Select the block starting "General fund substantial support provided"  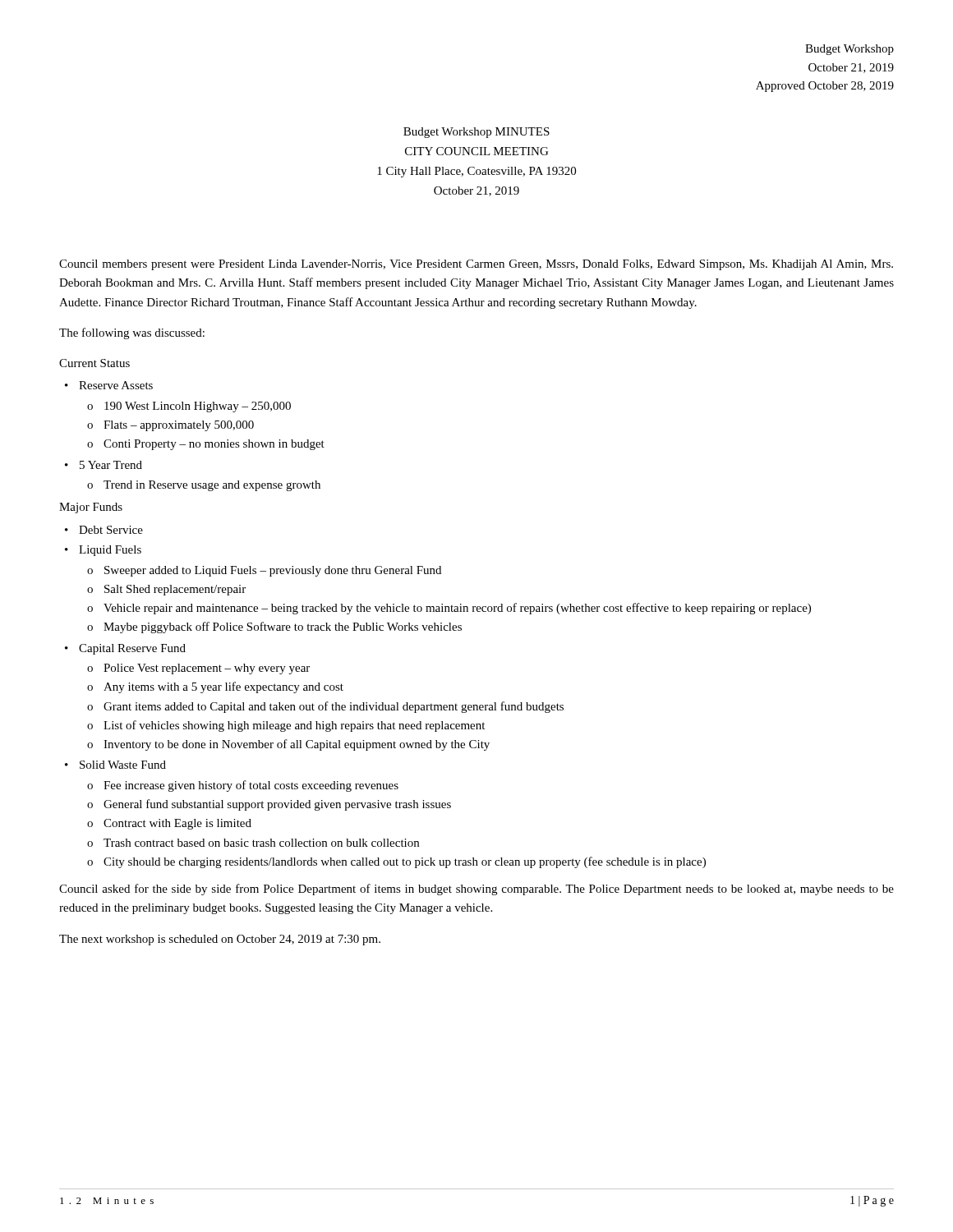(x=277, y=804)
